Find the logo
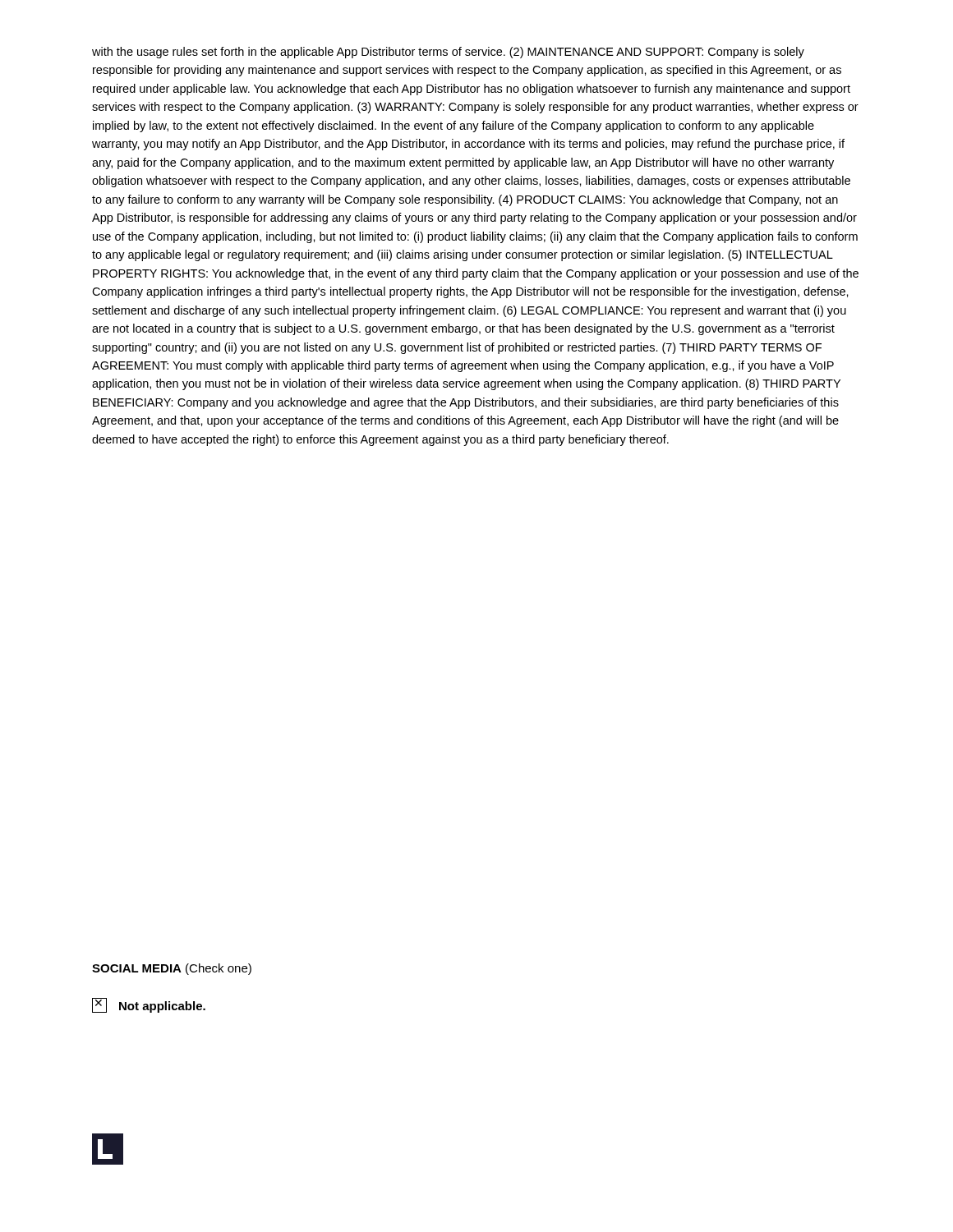Screen dimensions: 1232x953 click(x=108, y=1150)
